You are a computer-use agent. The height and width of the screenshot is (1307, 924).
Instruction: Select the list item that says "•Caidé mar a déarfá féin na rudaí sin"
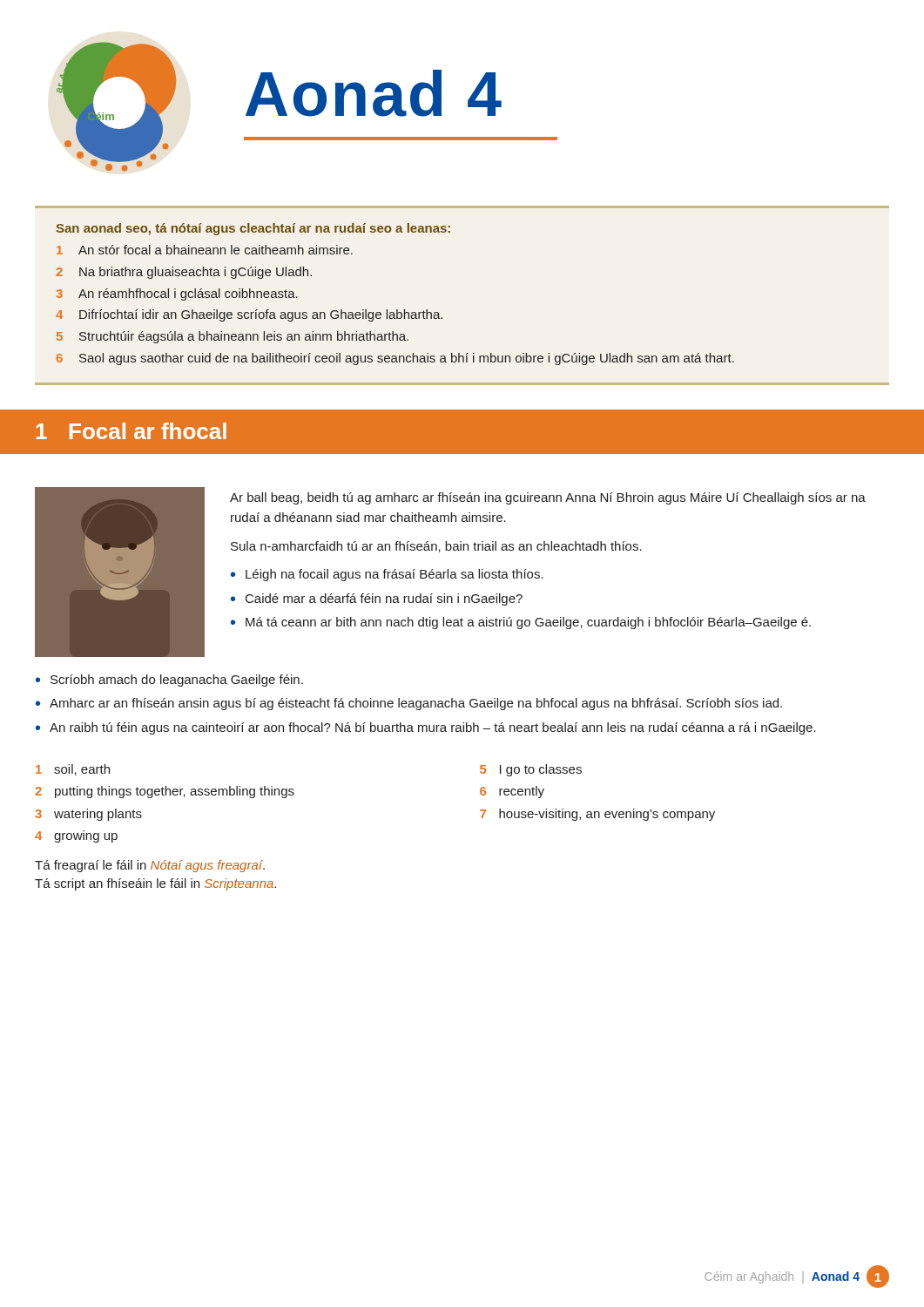[376, 599]
